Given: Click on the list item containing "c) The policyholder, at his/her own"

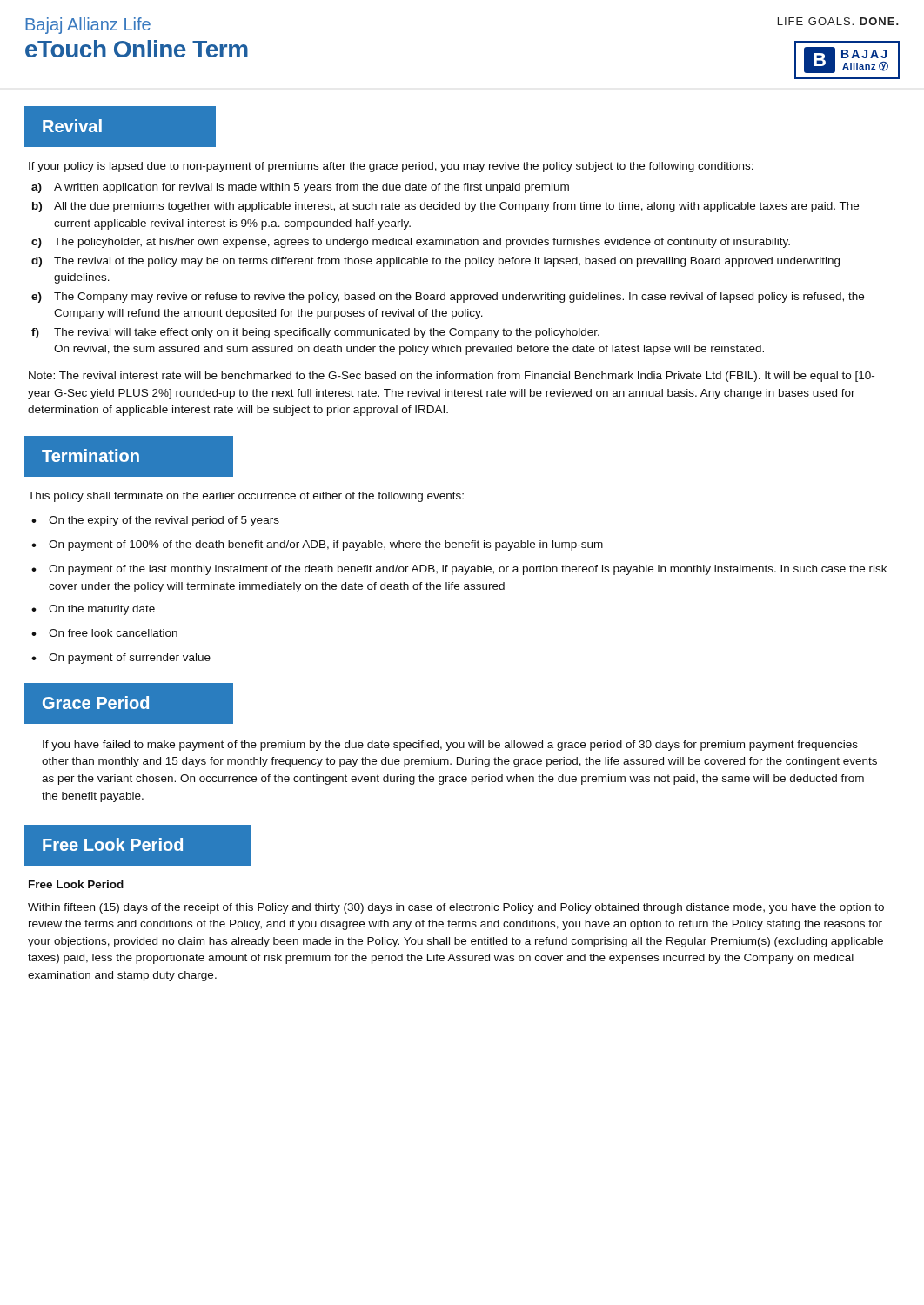Looking at the screenshot, I should coord(411,242).
